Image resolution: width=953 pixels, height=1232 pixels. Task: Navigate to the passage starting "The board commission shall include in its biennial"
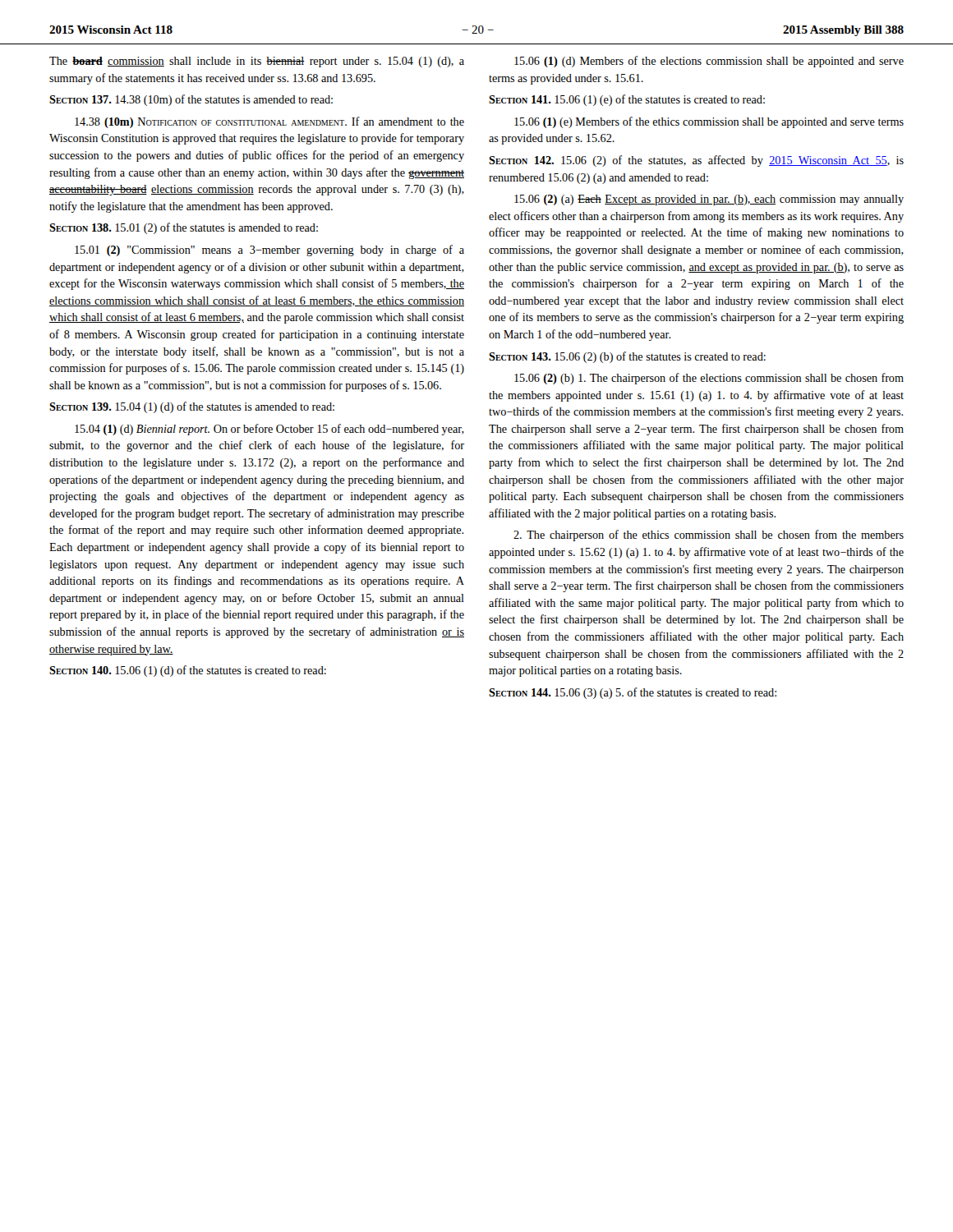257,69
